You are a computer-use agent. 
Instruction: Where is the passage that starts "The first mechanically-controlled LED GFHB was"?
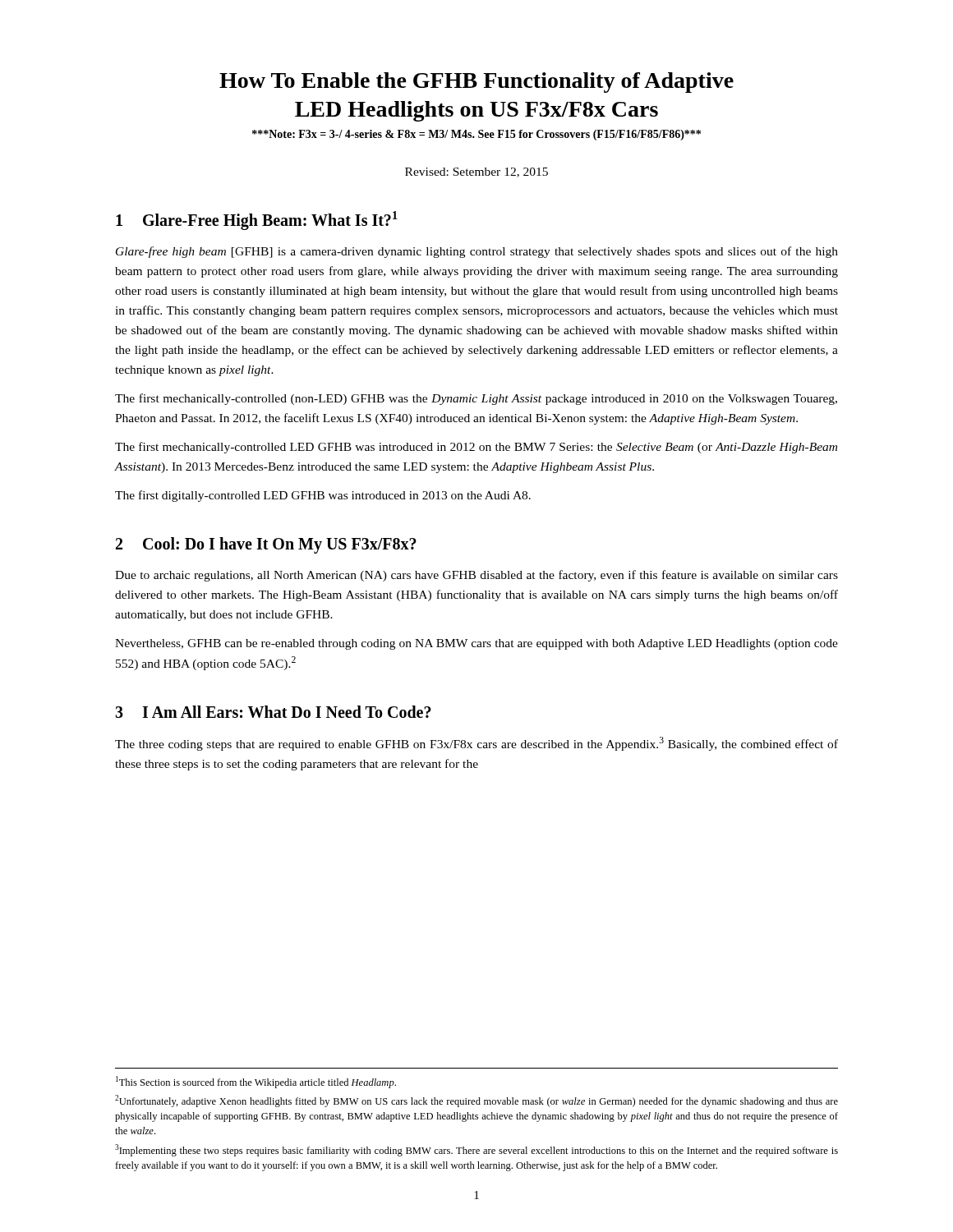[x=476, y=457]
